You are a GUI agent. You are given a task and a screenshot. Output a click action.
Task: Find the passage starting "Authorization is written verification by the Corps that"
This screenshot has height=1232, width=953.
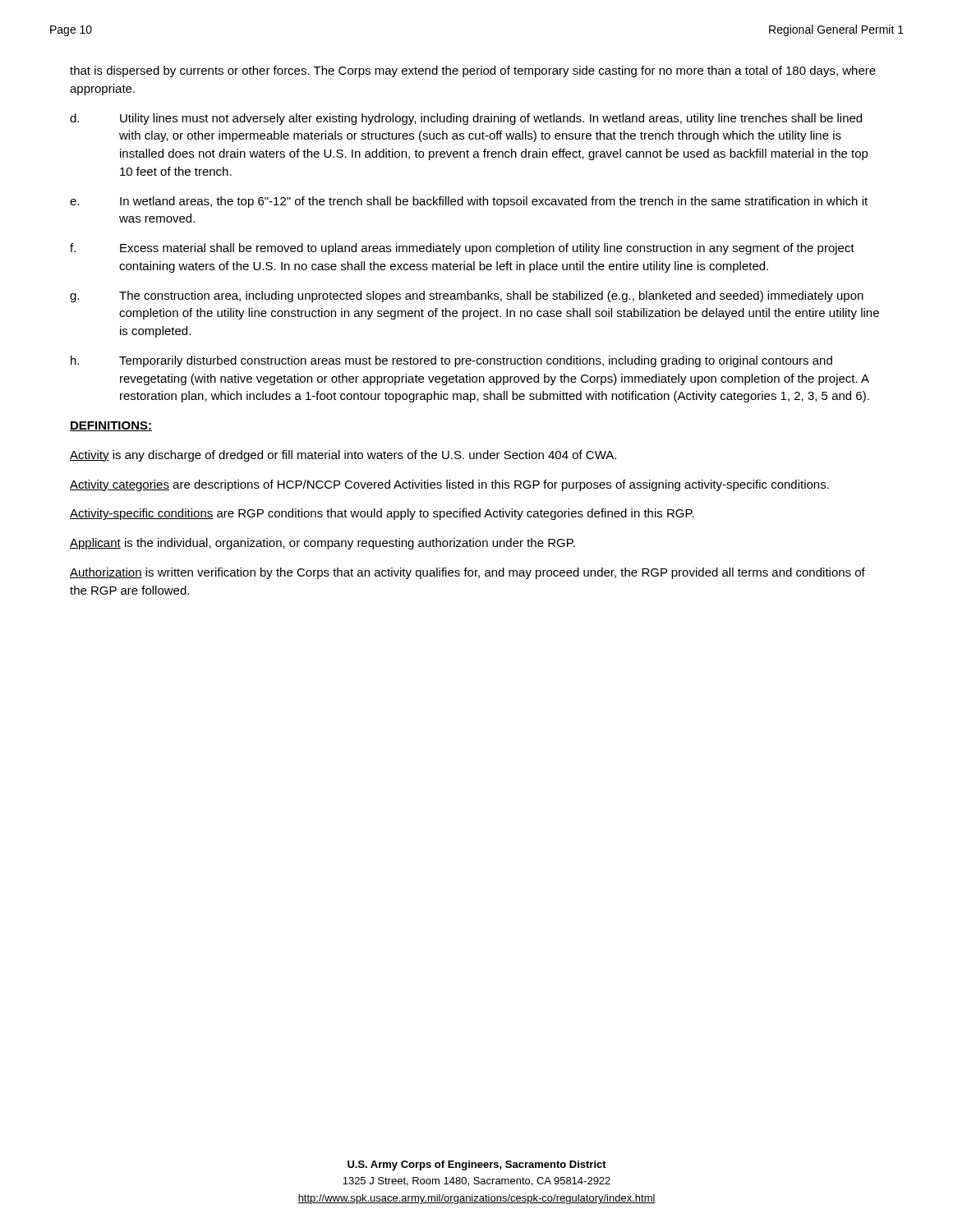click(467, 581)
